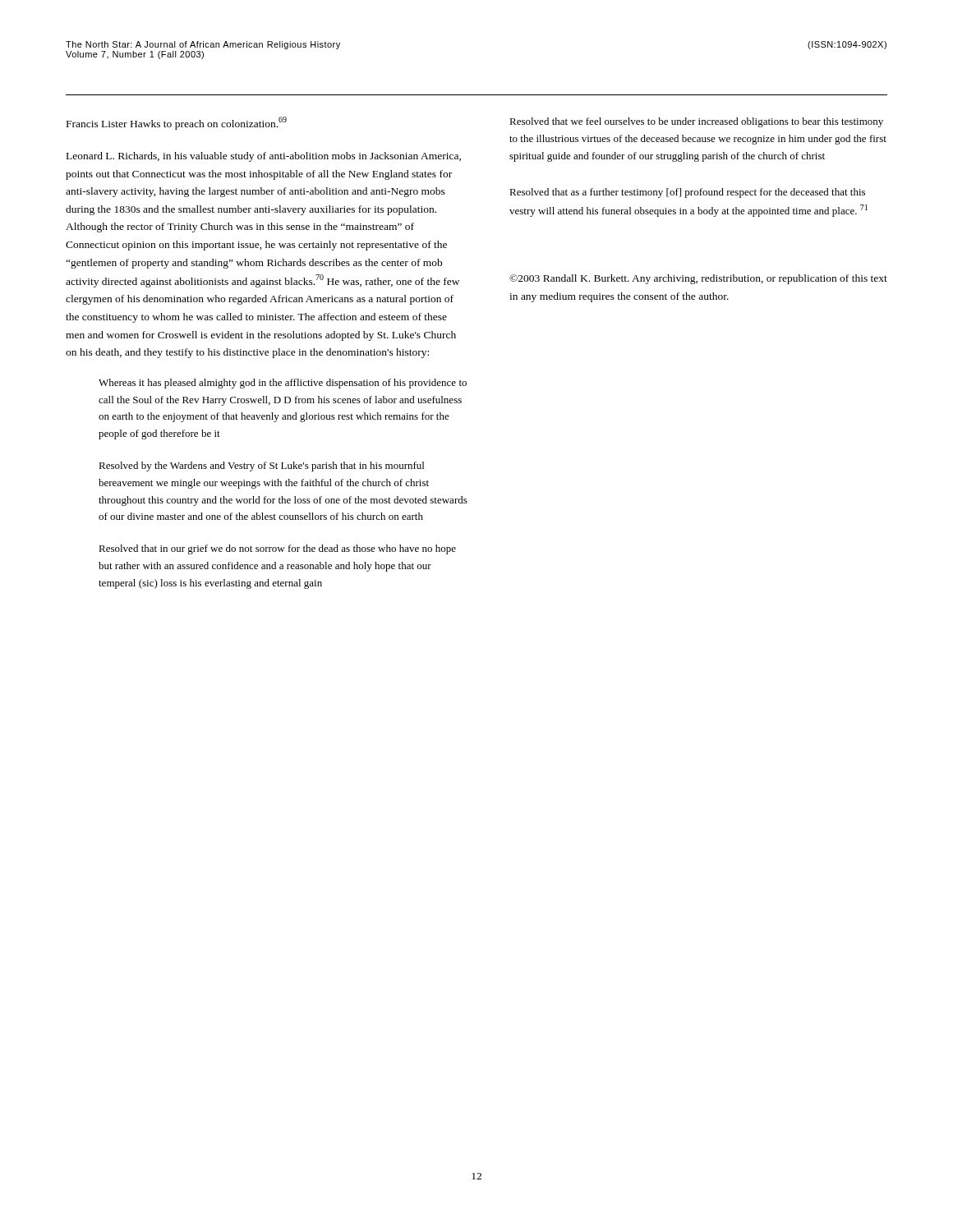Point to the block beginning "Resolved that we"

tap(698, 138)
